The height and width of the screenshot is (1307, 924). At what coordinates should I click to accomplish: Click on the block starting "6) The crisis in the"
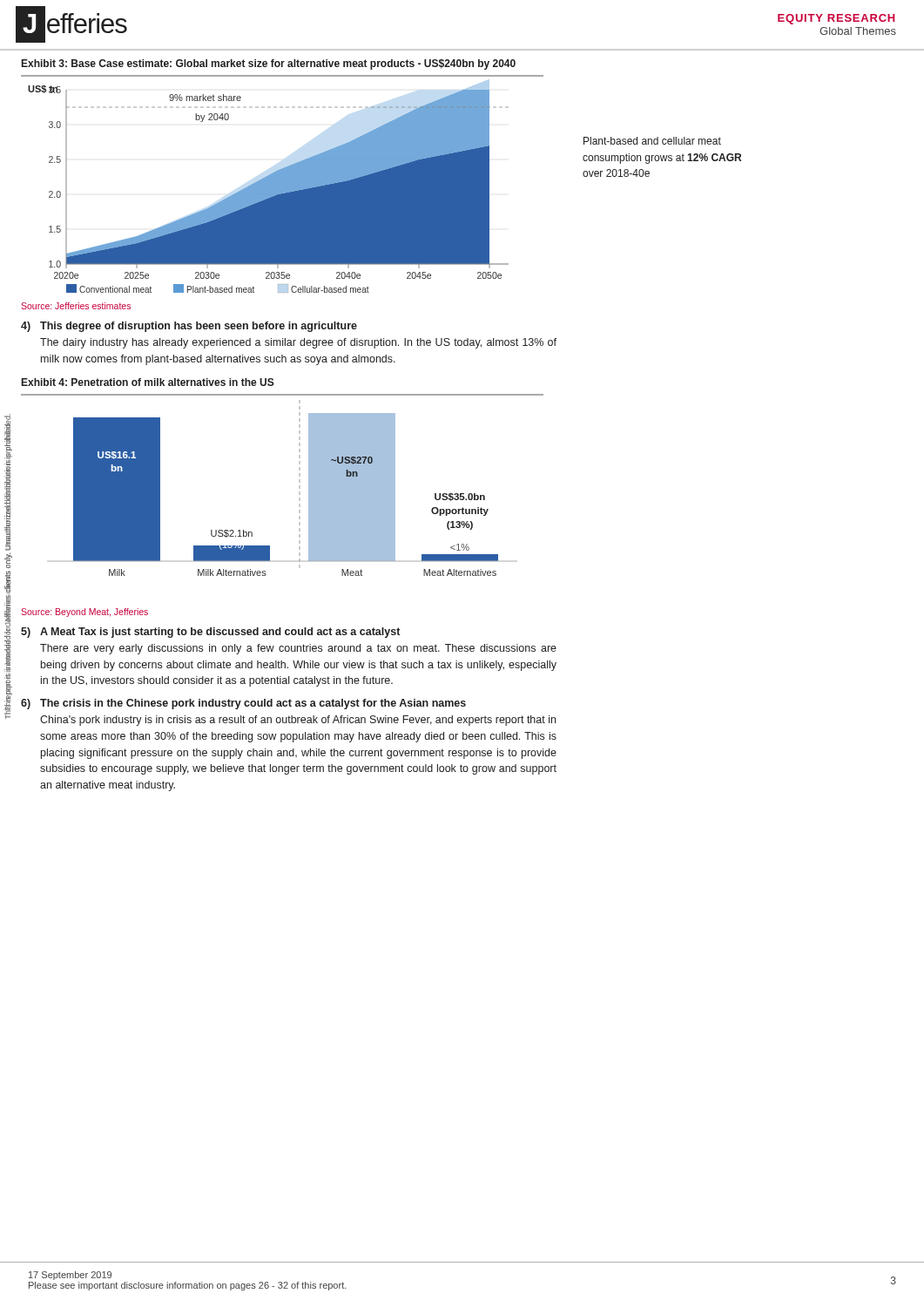(289, 745)
